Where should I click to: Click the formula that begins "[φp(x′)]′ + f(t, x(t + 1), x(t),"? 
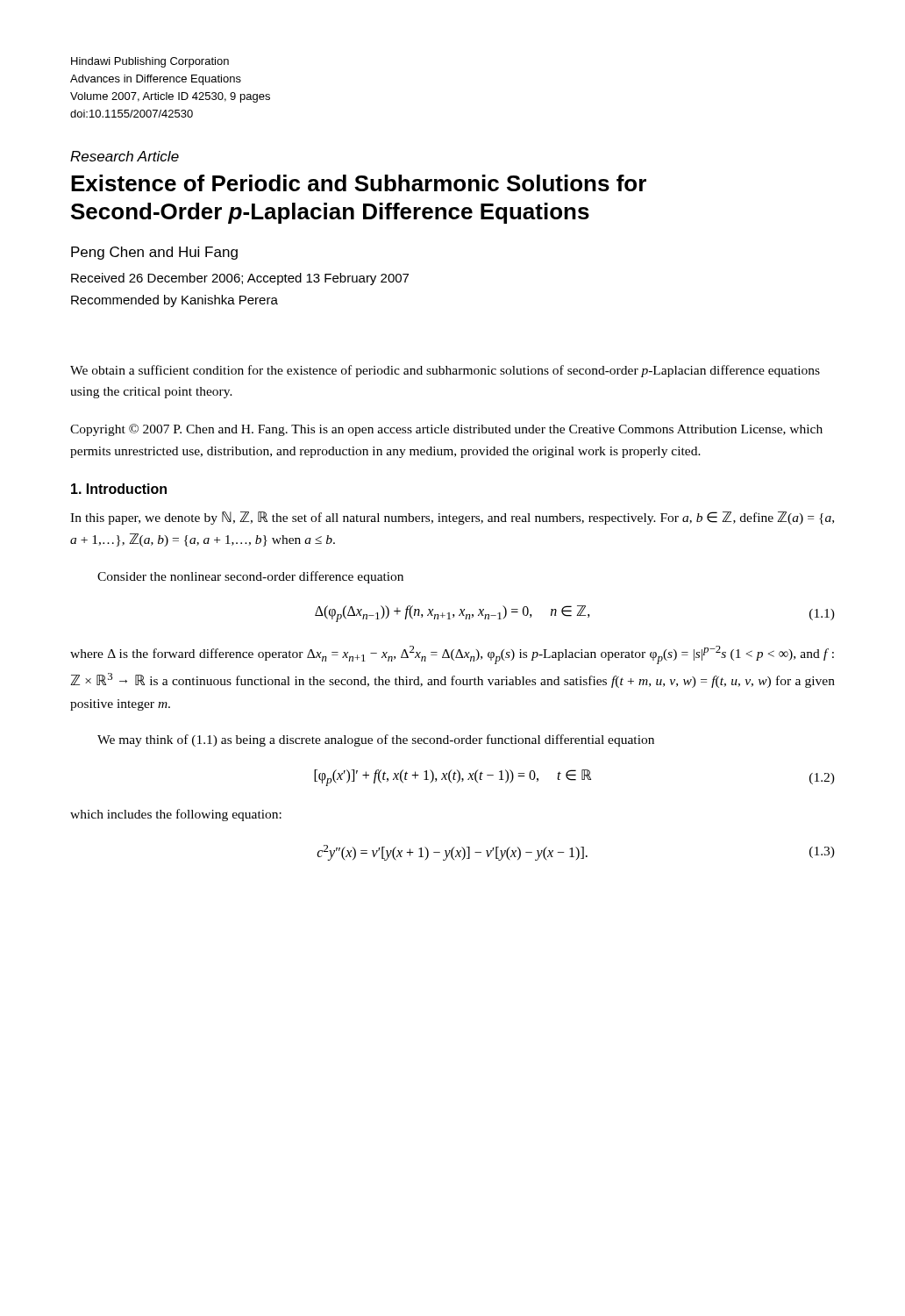[574, 777]
